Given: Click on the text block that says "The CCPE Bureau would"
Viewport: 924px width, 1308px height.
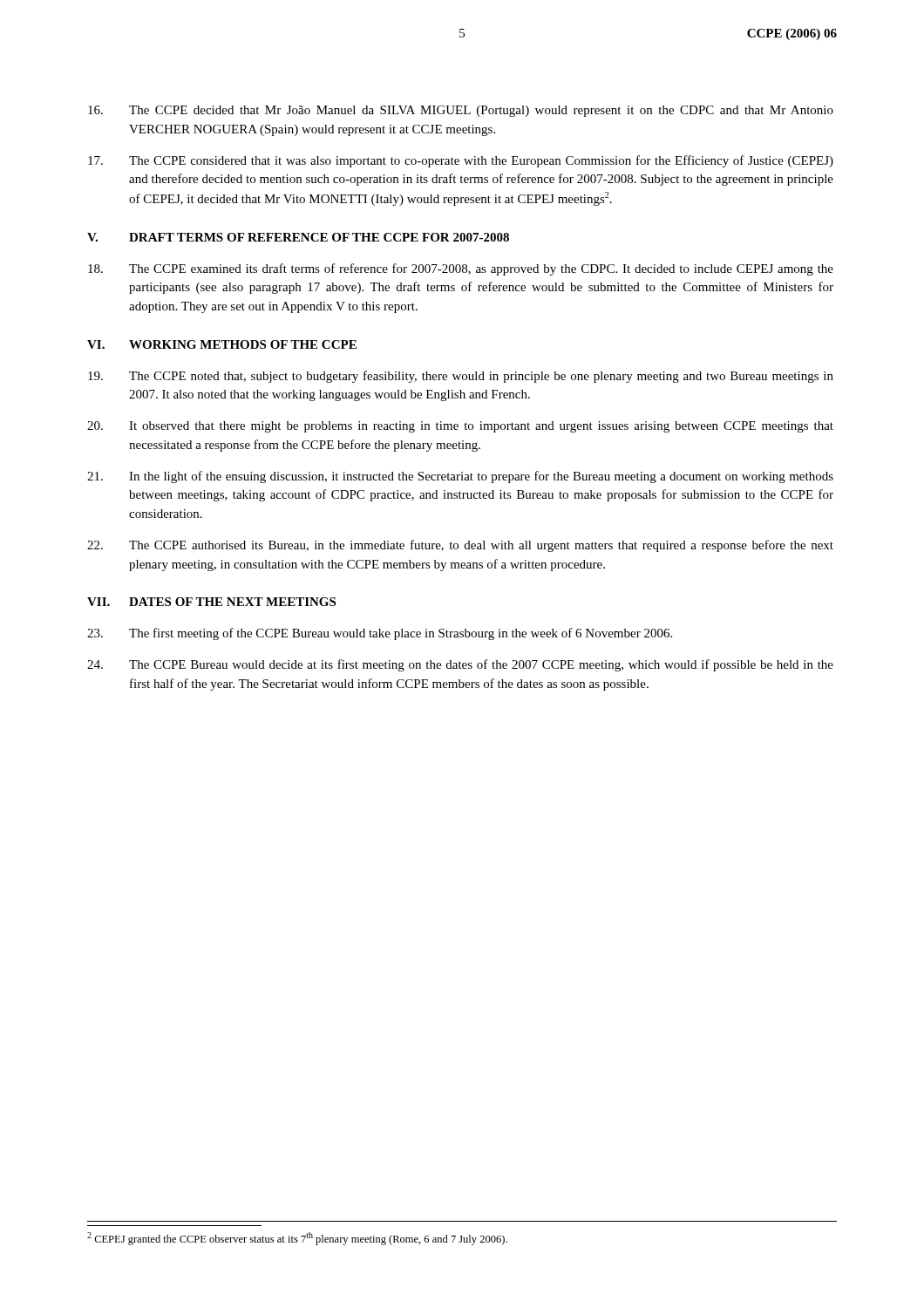Looking at the screenshot, I should tap(460, 675).
